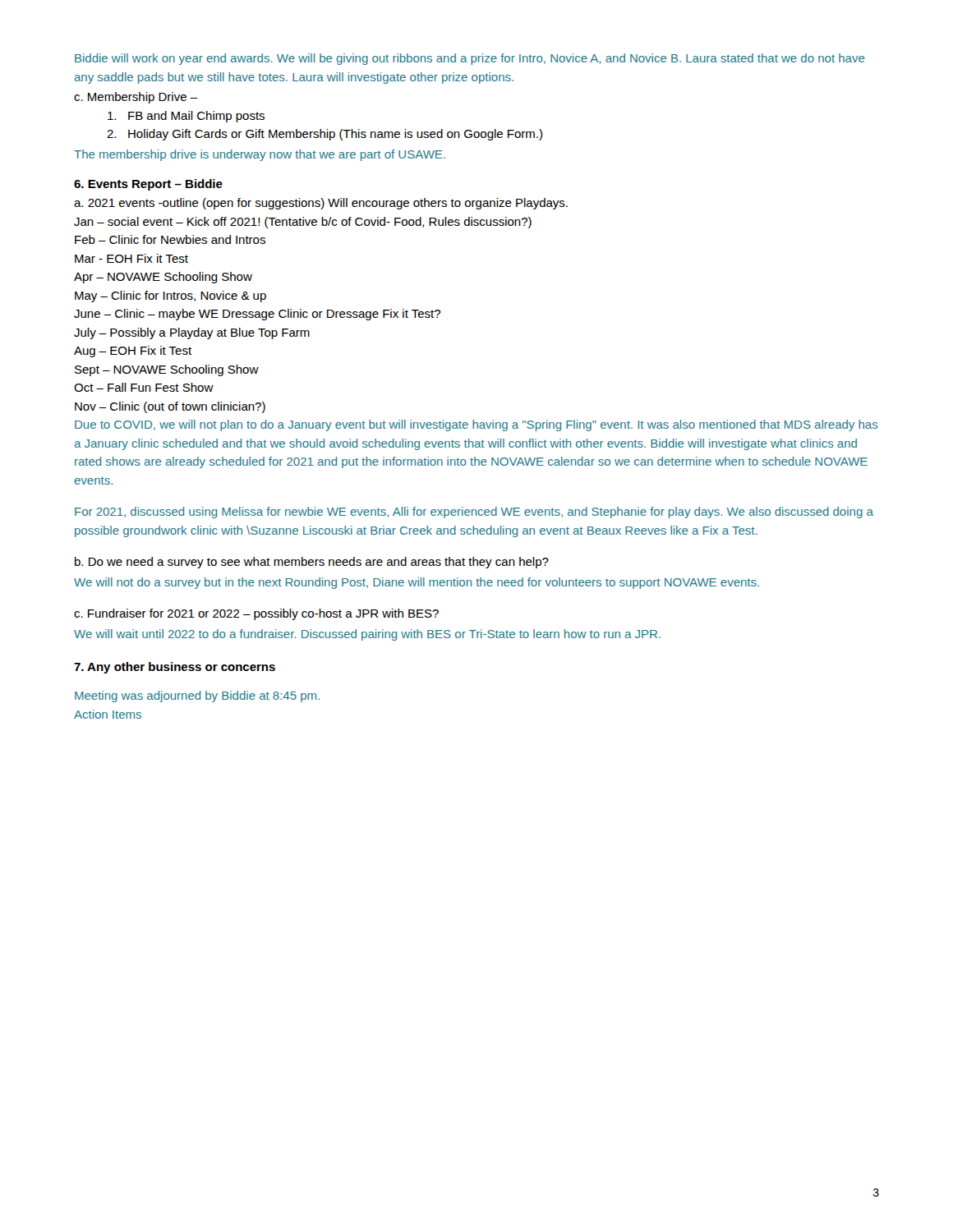953x1232 pixels.
Task: Find the block on this page that starts "Nov – Clinic"
Action: pos(170,406)
